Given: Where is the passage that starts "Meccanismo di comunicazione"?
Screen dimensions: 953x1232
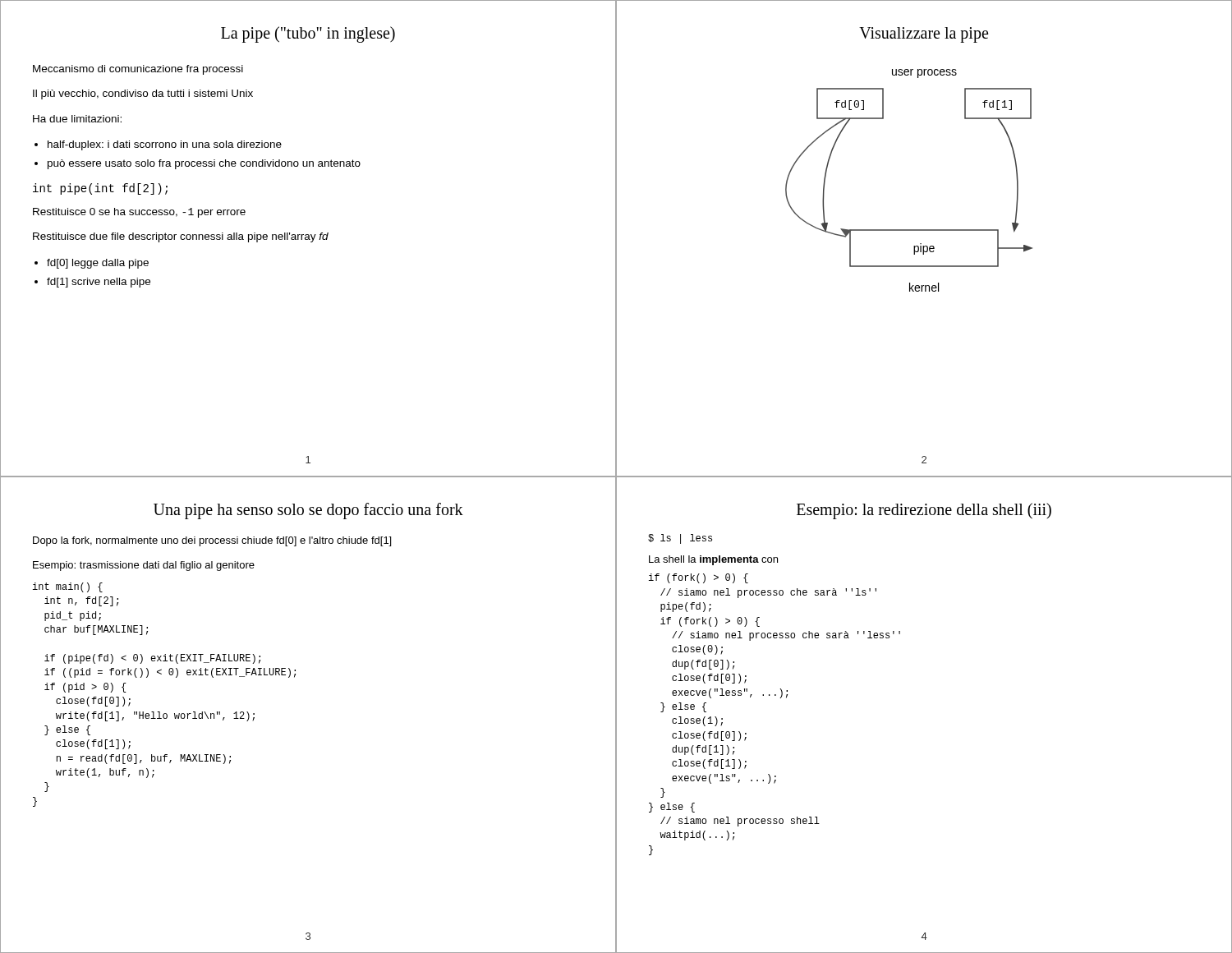Looking at the screenshot, I should tap(138, 70).
